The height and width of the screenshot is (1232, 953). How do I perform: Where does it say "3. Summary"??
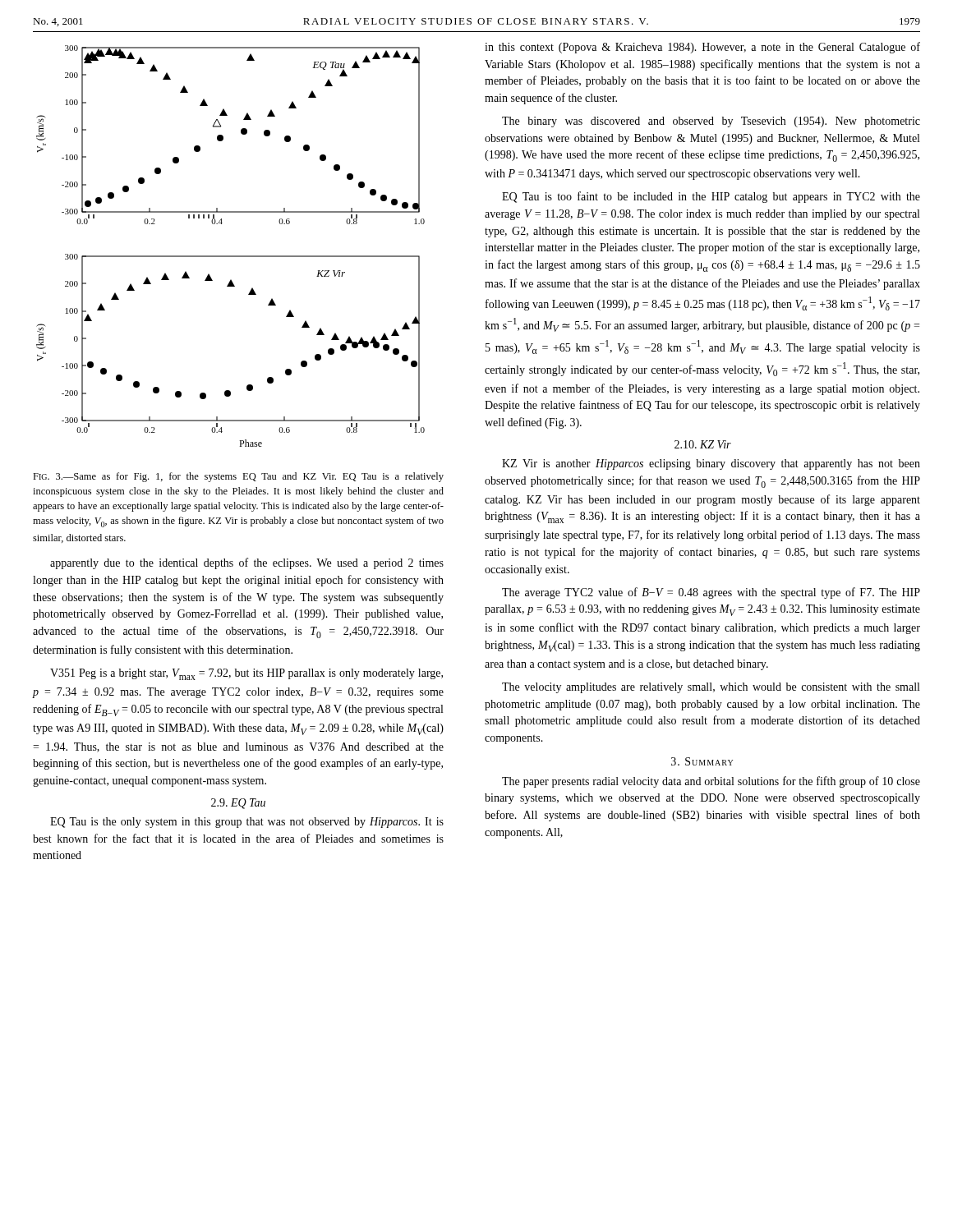(x=702, y=761)
